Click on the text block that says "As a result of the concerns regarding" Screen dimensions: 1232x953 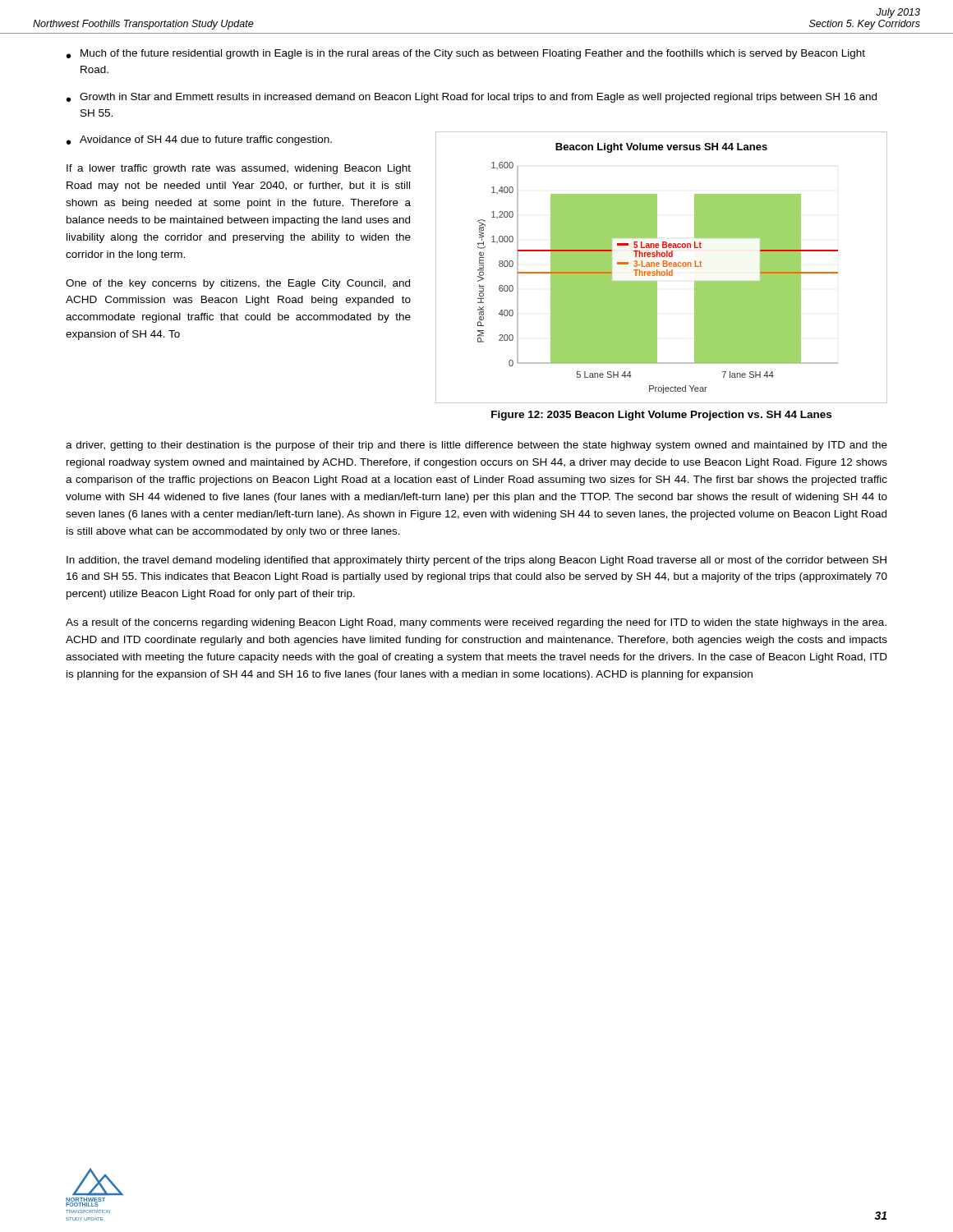(x=476, y=648)
